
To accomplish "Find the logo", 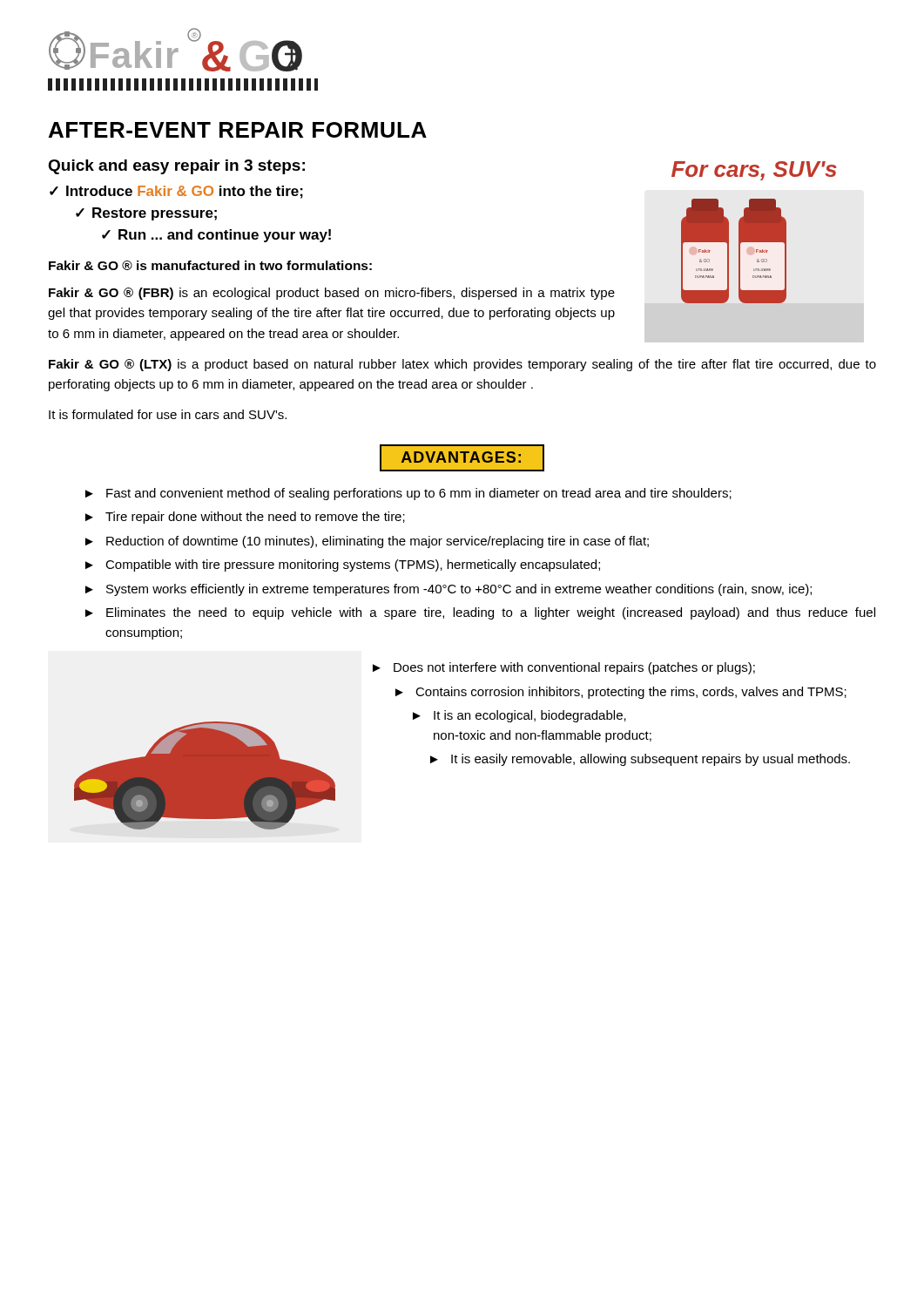I will coord(462,71).
